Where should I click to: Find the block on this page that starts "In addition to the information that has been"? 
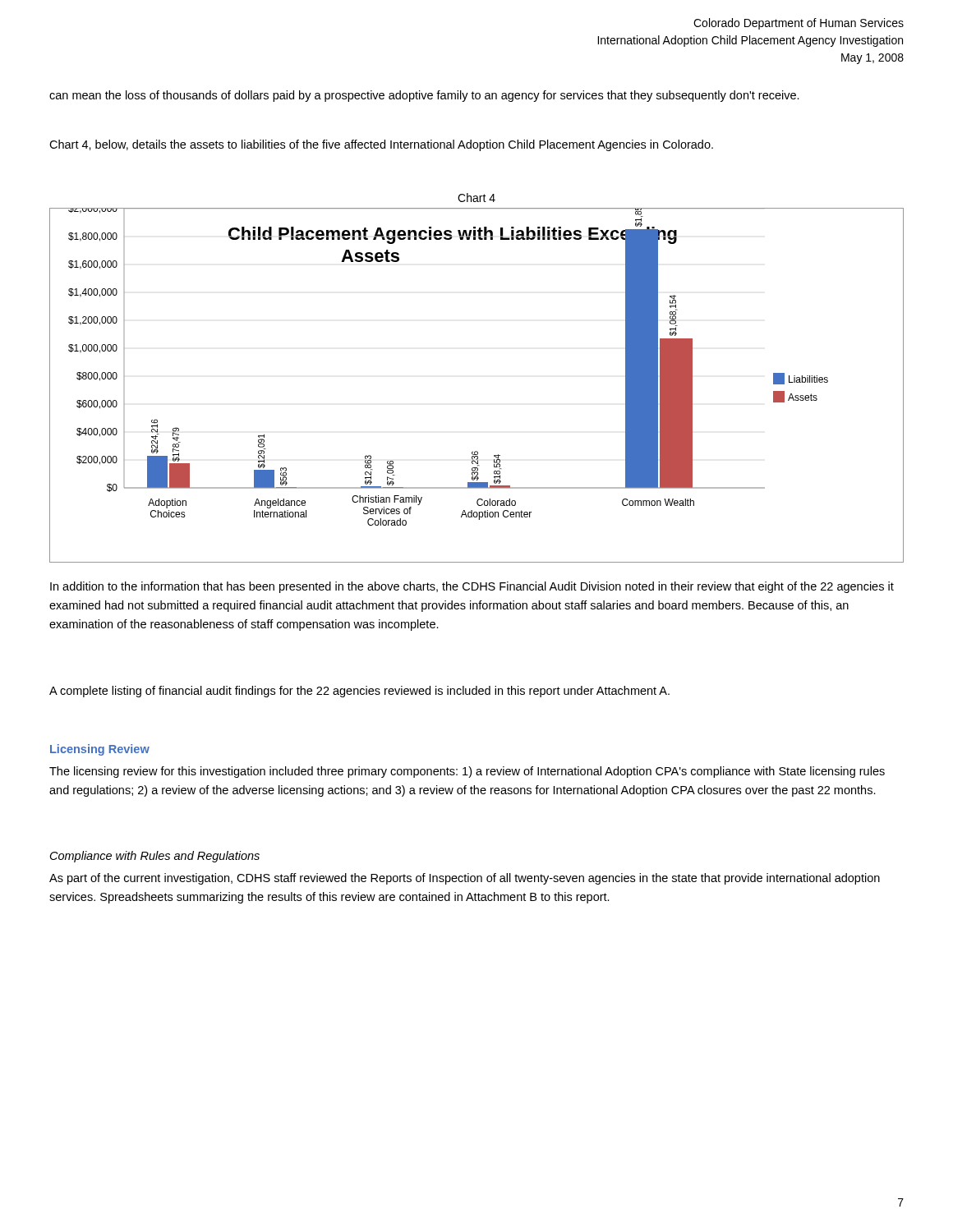[471, 605]
